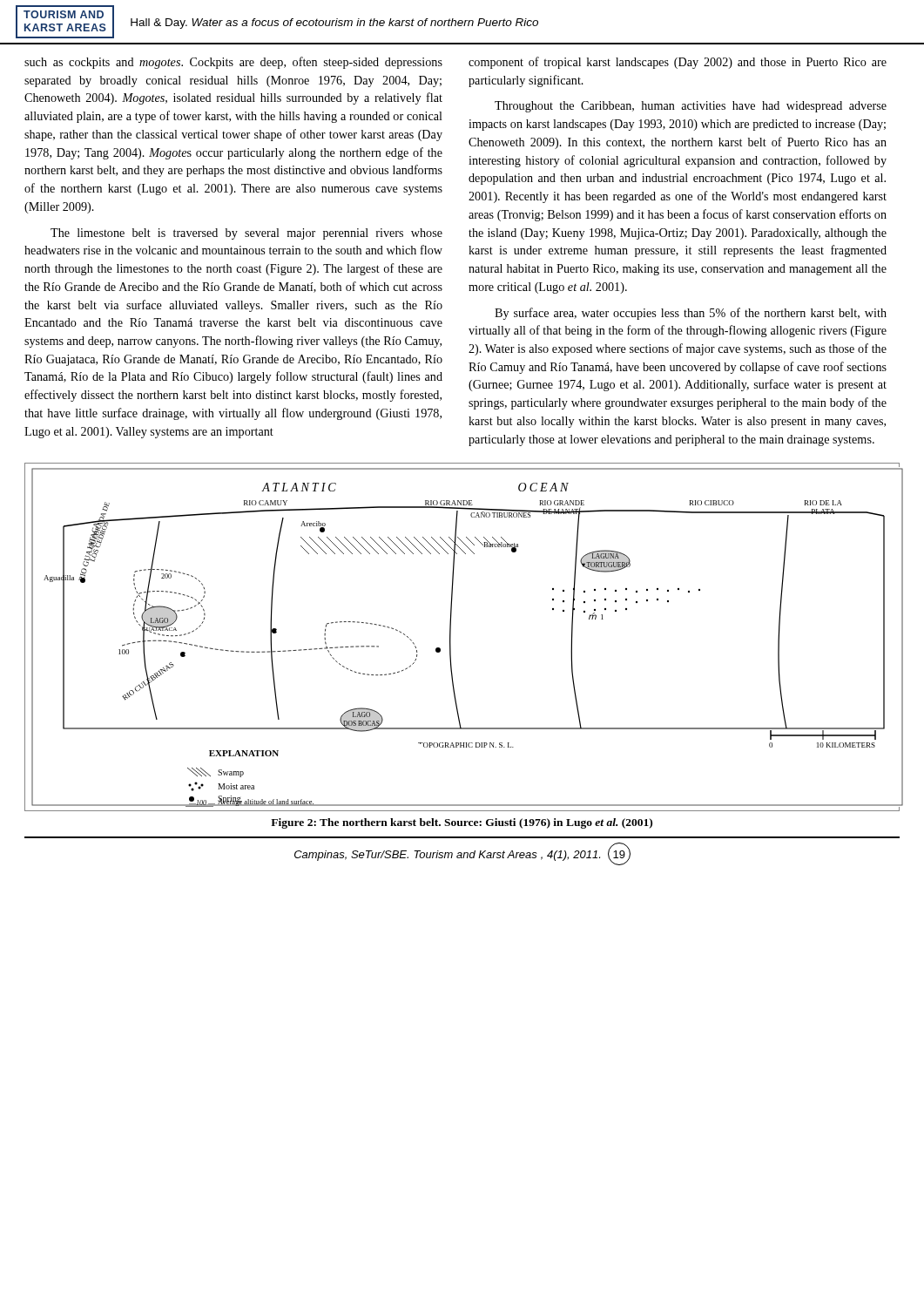
Task: Point to the block beginning "such as cockpits and"
Action: [x=233, y=134]
